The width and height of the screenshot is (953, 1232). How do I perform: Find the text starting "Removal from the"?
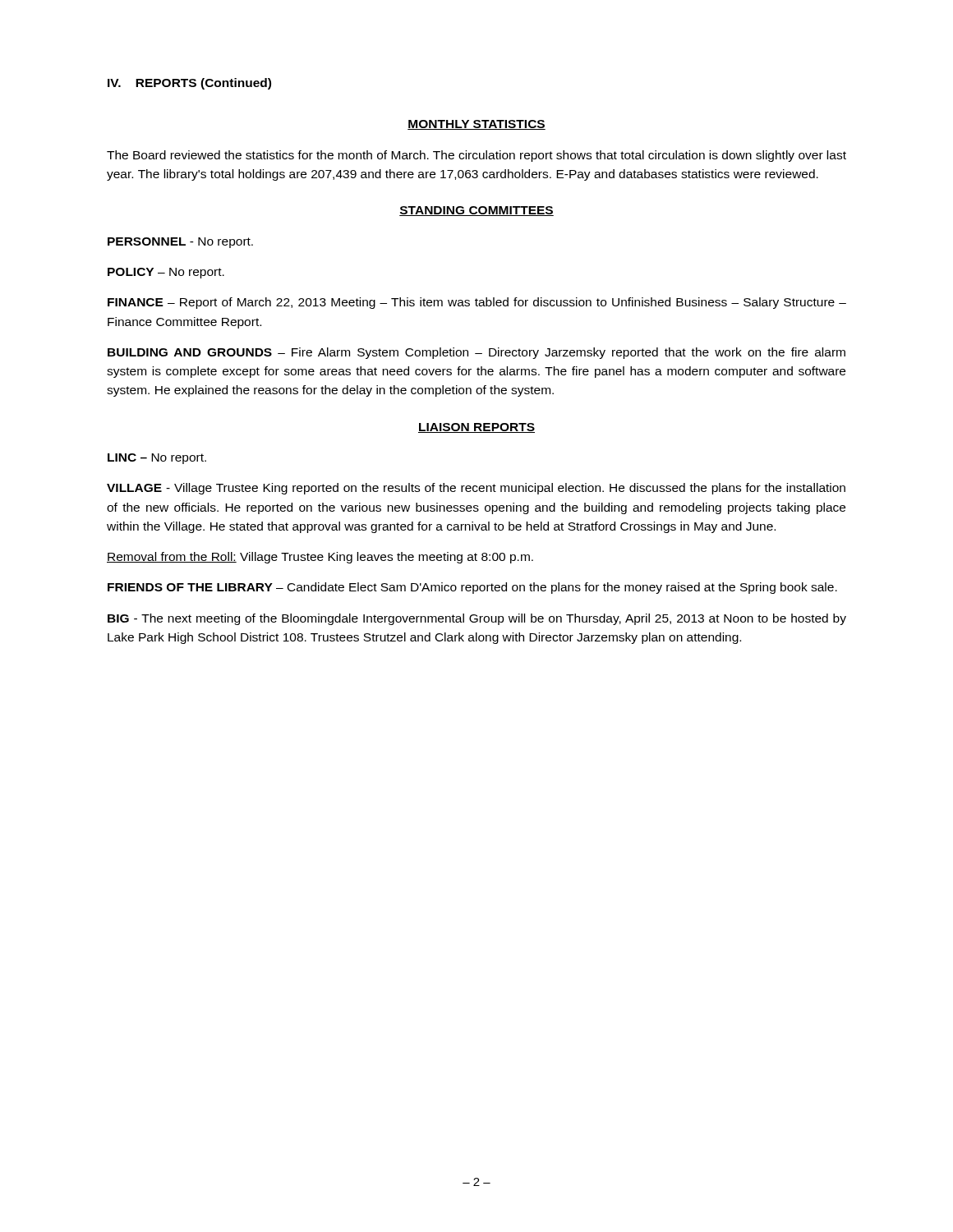point(320,557)
